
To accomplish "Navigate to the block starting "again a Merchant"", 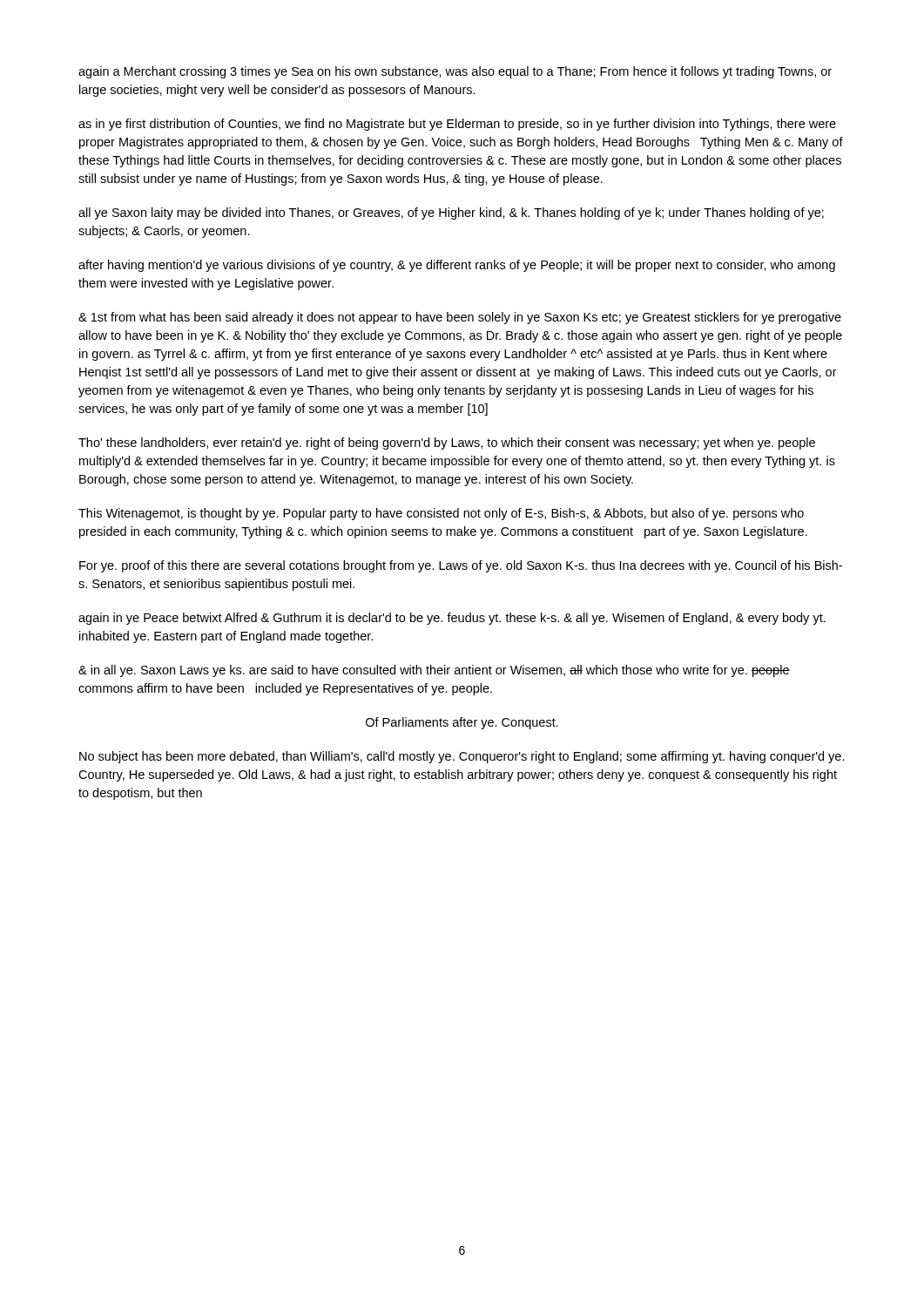I will click(x=455, y=81).
